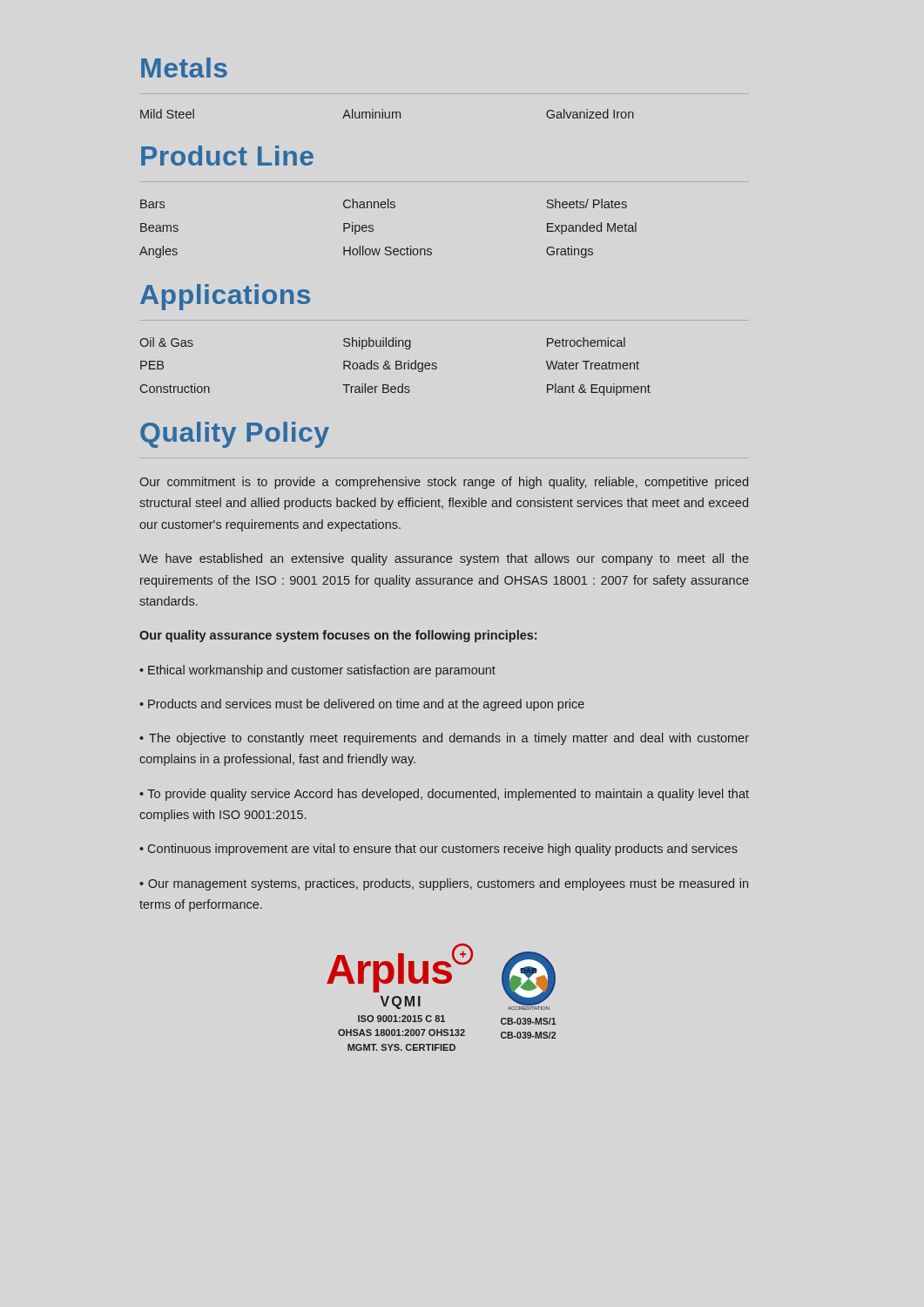Select the passage starting "• Ethical workmanship and customer"

(444, 670)
